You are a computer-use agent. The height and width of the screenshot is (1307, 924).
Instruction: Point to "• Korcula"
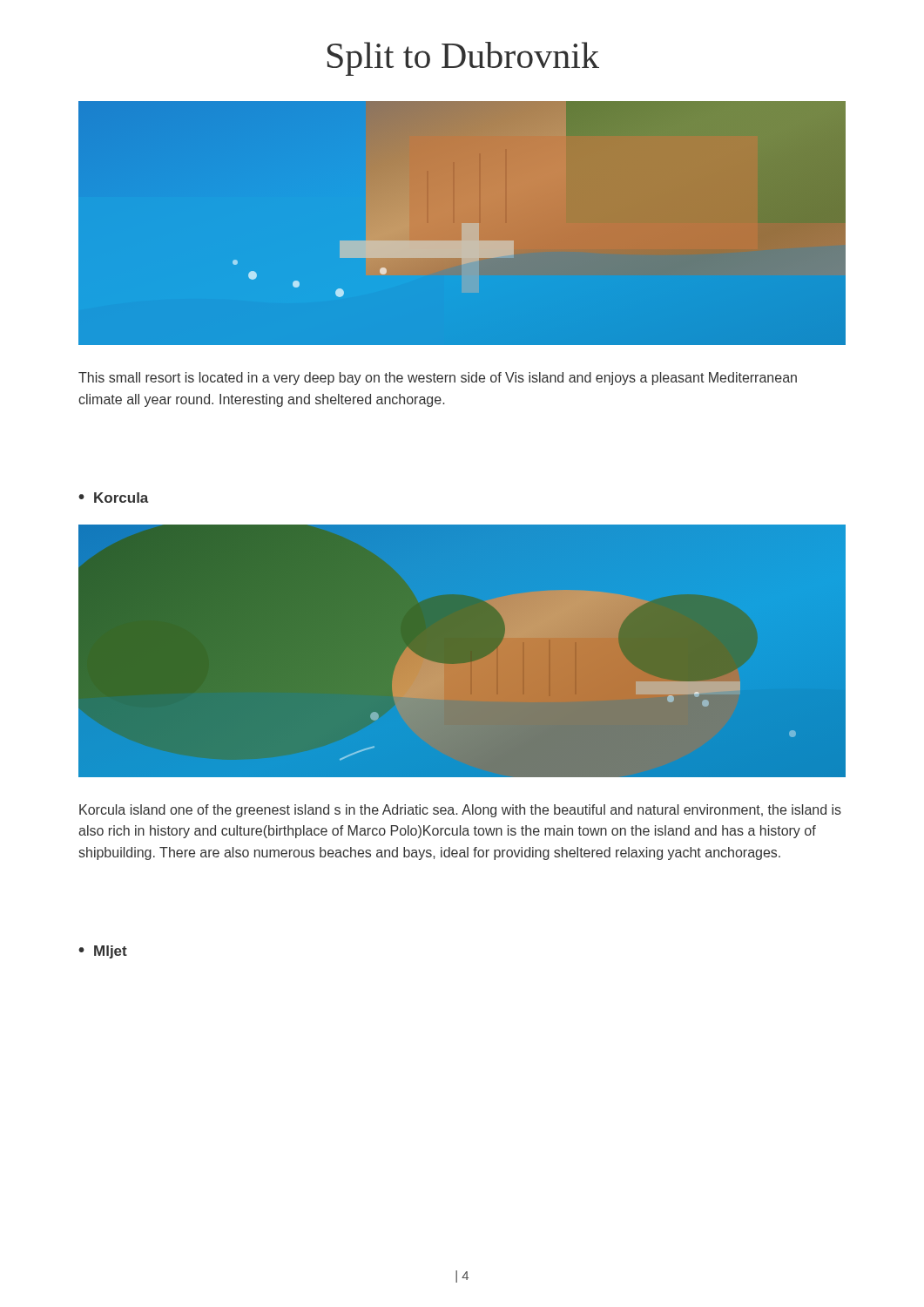click(x=113, y=496)
